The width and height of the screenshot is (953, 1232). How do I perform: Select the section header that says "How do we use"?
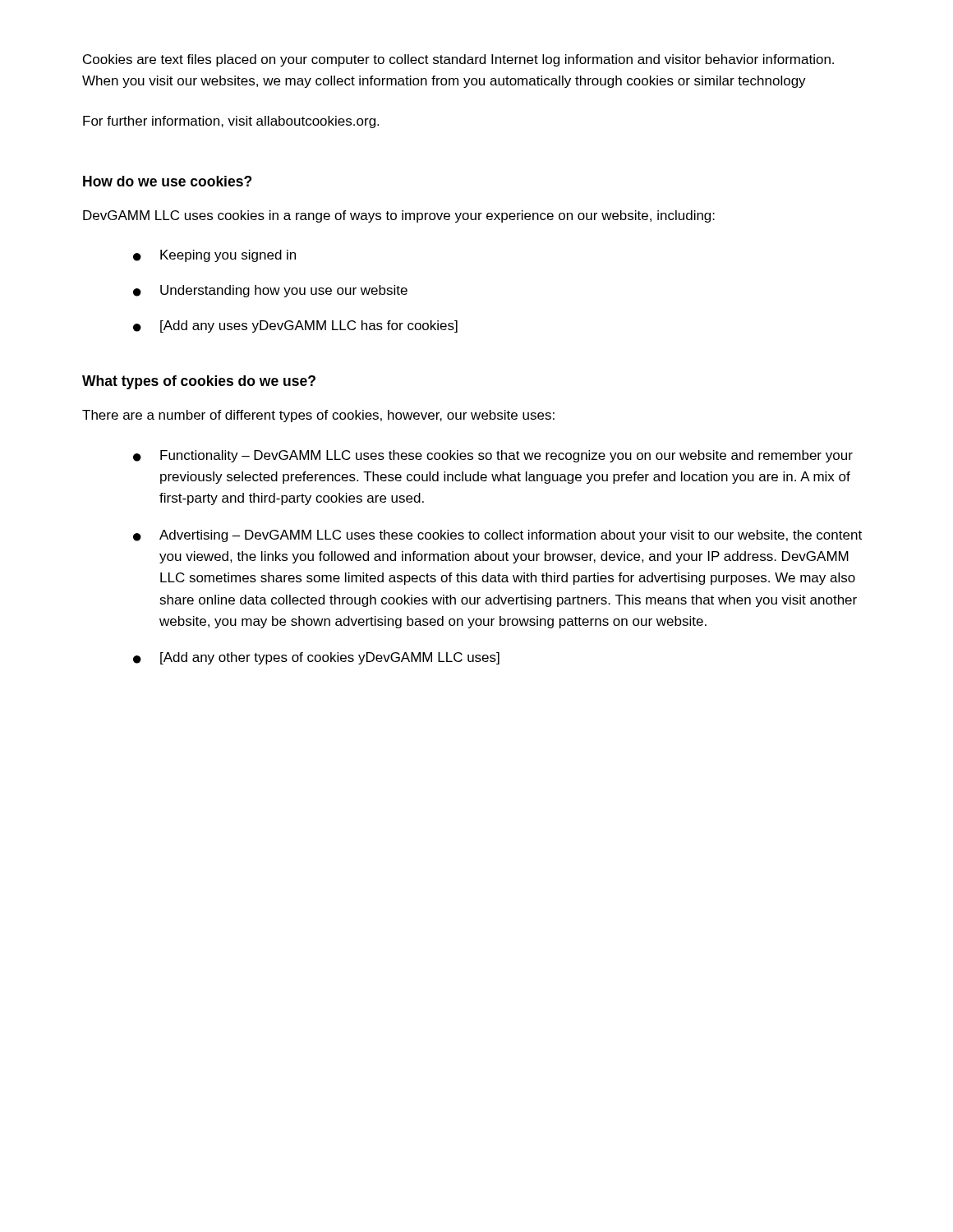point(167,182)
